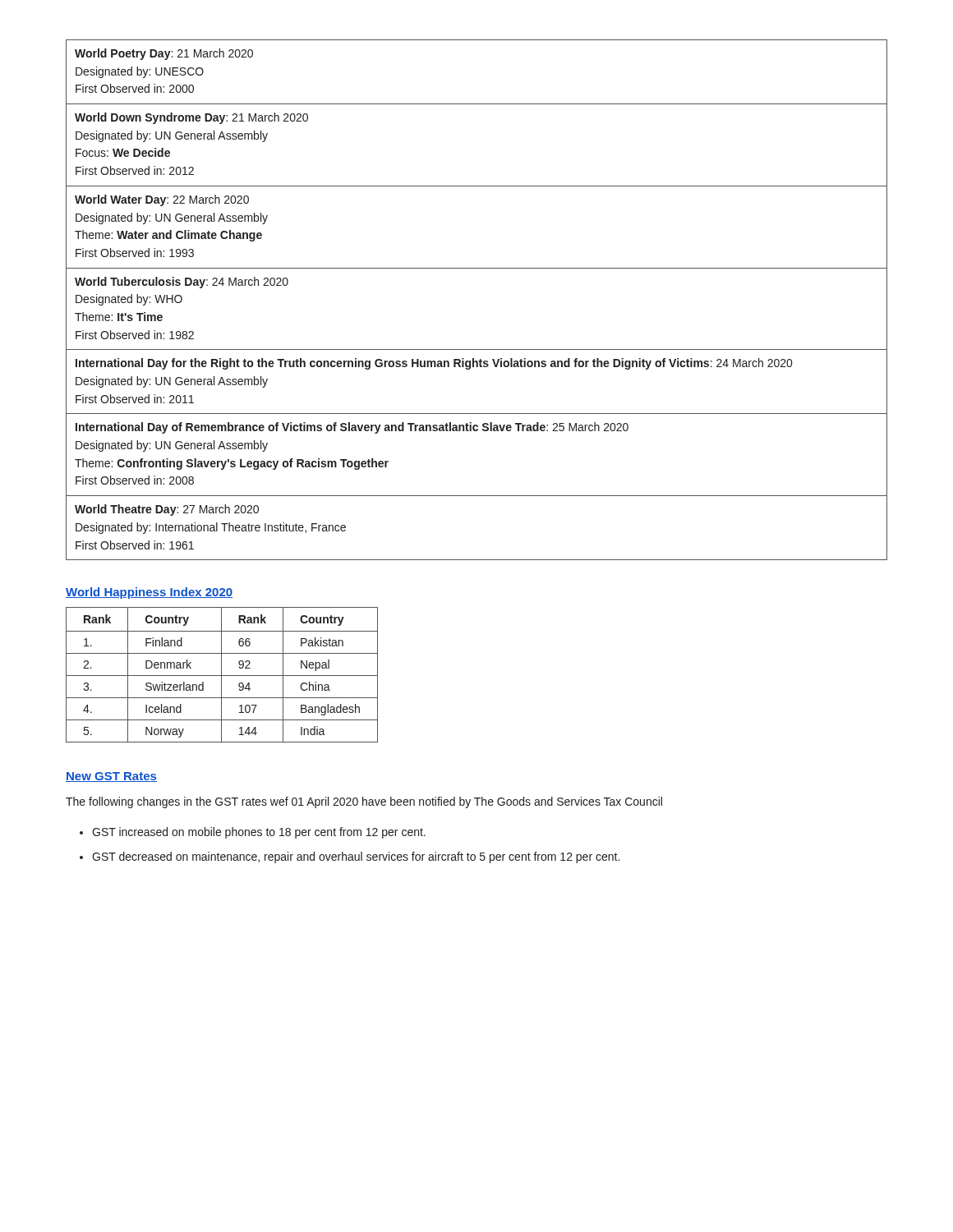
Task: Find the block starting "GST decreased on"
Action: pyautogui.click(x=490, y=857)
